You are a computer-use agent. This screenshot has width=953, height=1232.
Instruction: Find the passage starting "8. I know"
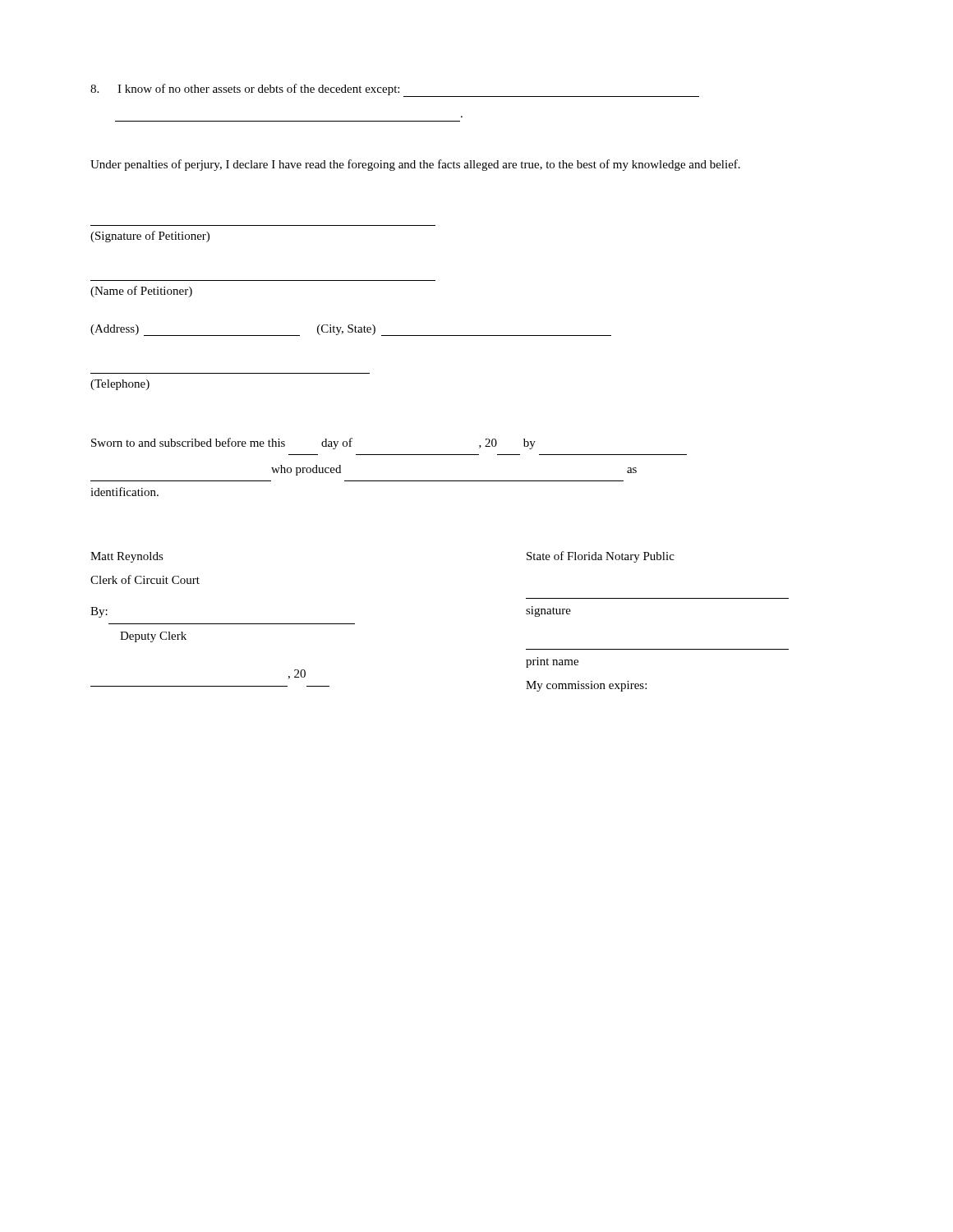481,102
